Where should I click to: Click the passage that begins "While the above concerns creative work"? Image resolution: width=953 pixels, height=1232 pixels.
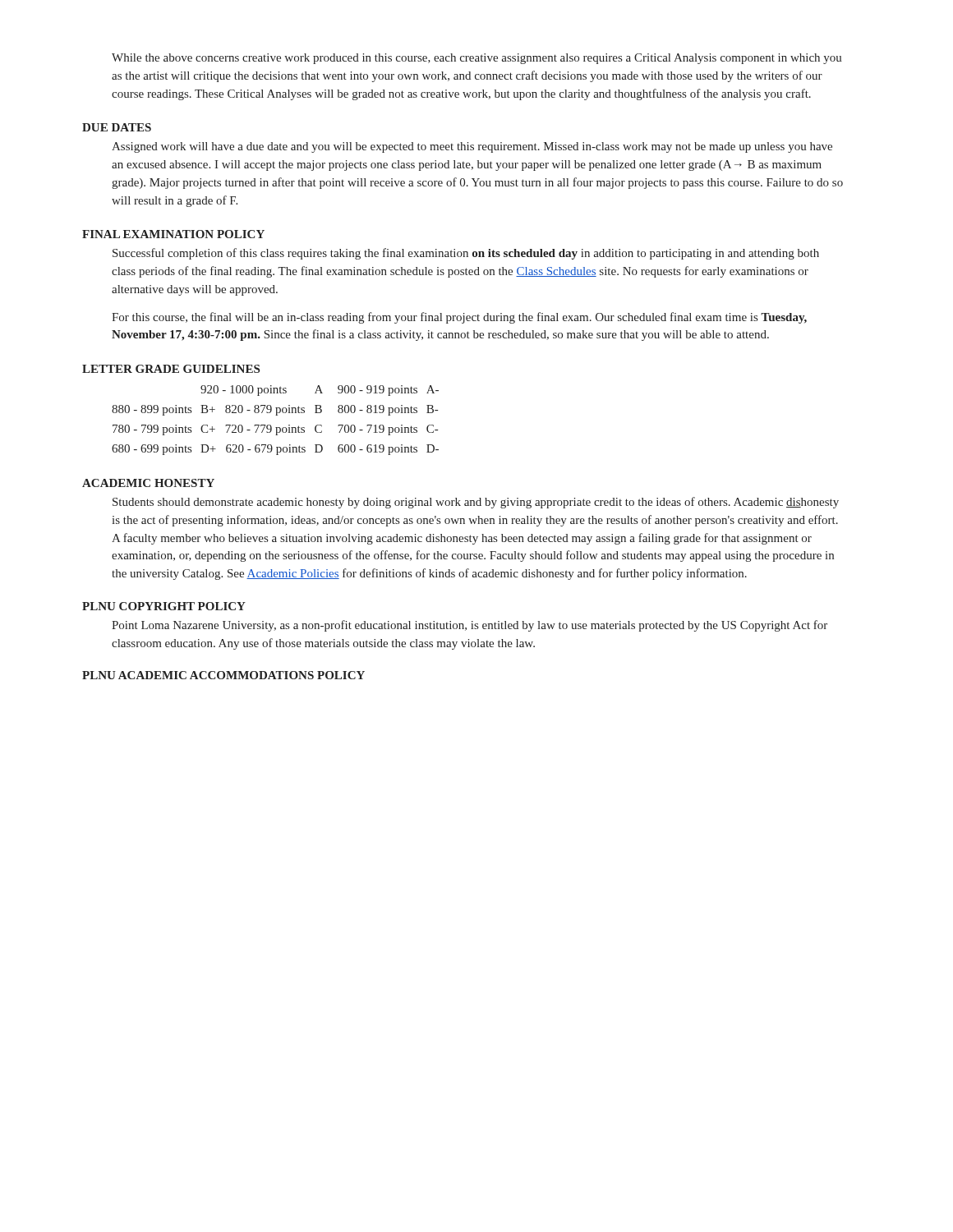pyautogui.click(x=477, y=75)
